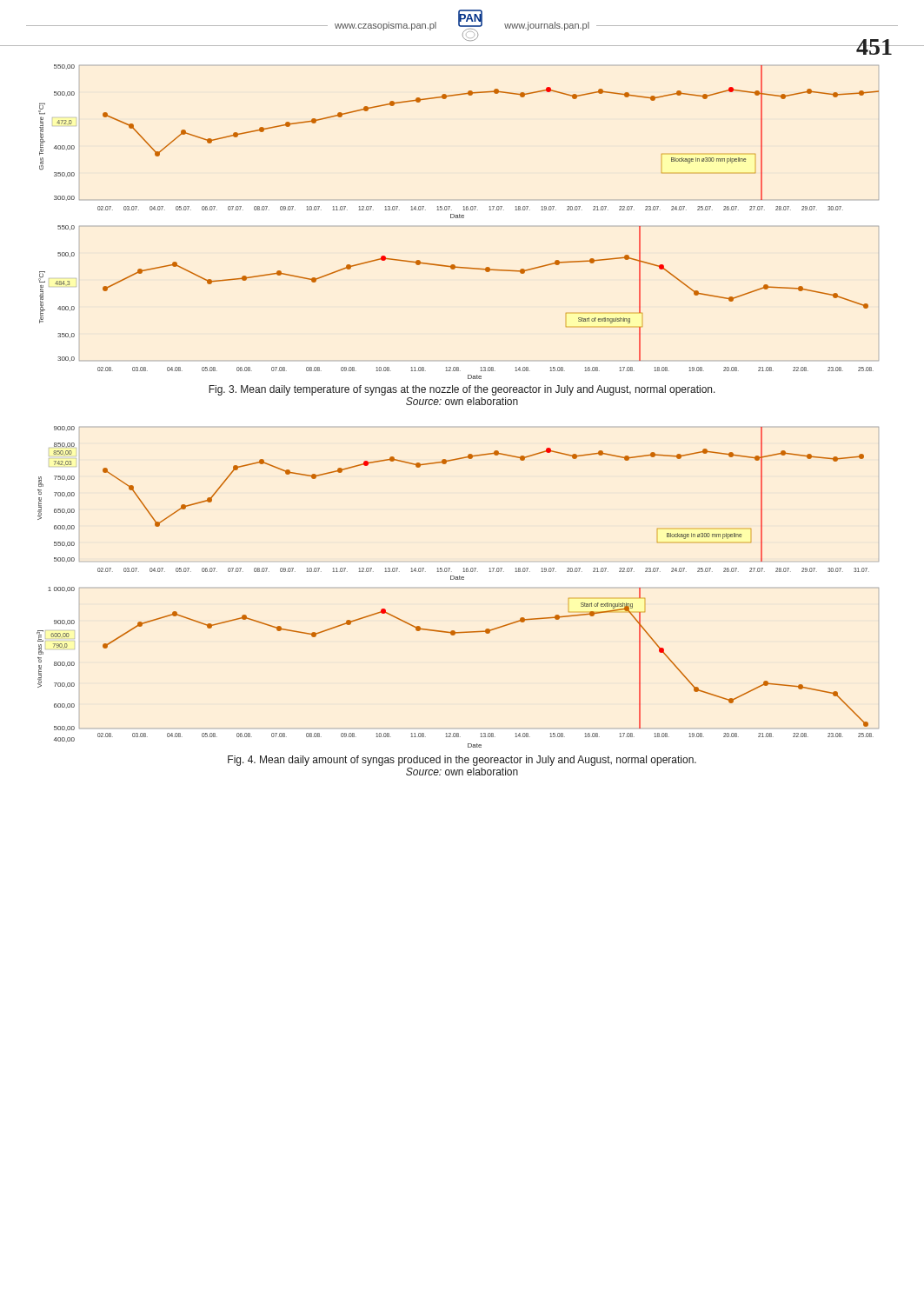
Task: Find the caption on this page that starts "Fig. 3. Mean daily temperature of"
Action: pyautogui.click(x=462, y=396)
